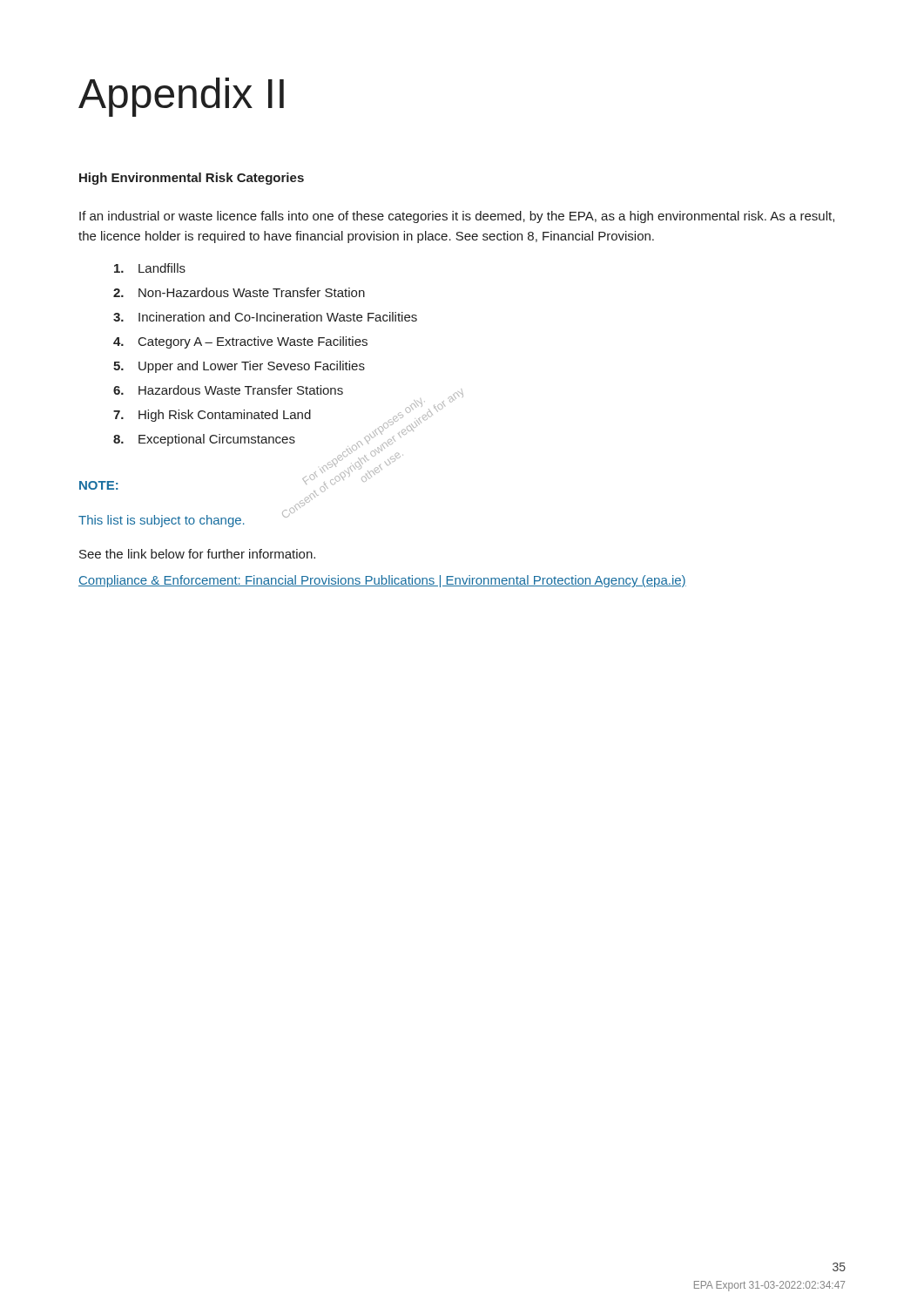Find the block starting "6.Hazardous Waste Transfer Stations"

point(228,391)
